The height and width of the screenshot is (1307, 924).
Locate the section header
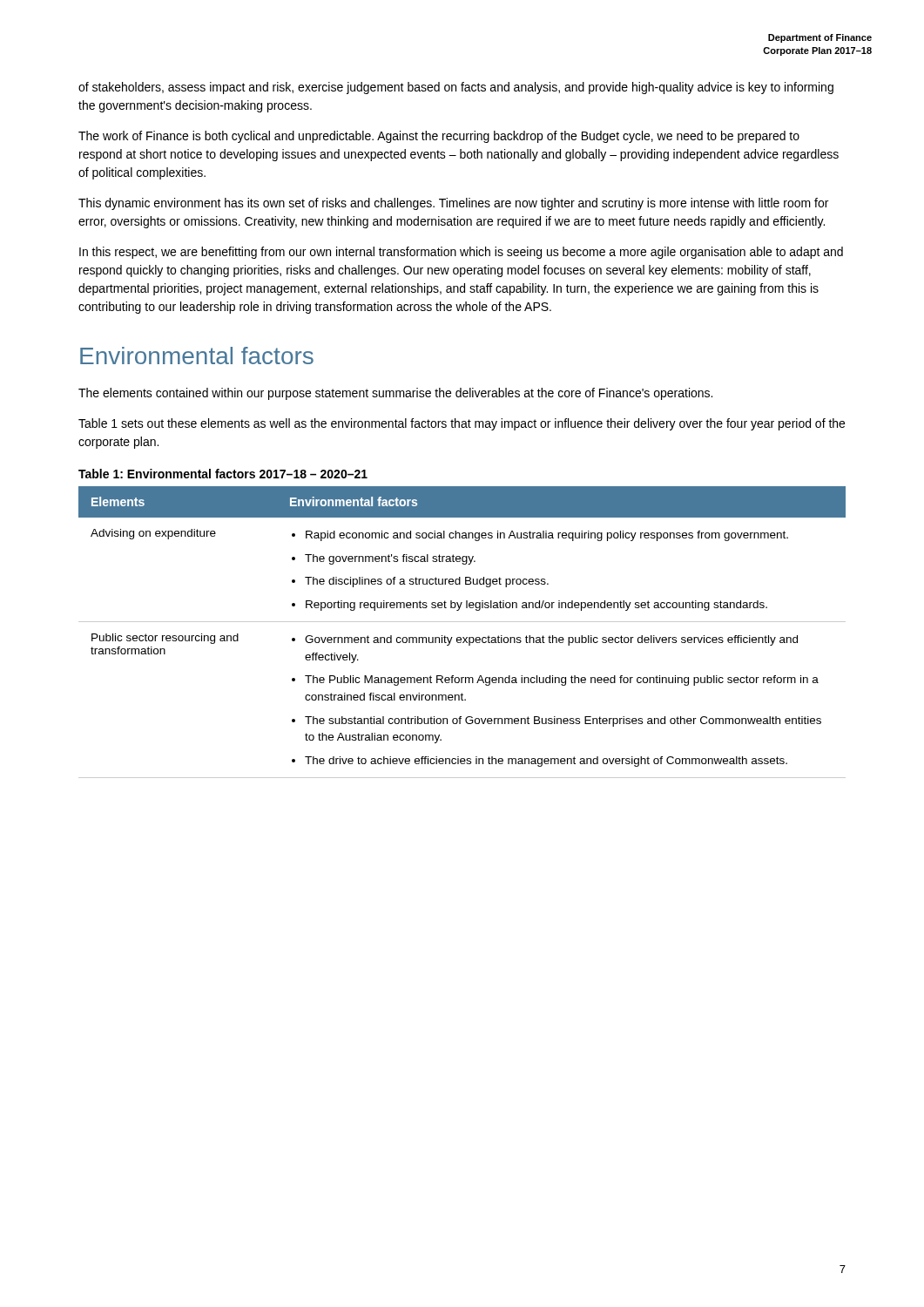(x=196, y=356)
